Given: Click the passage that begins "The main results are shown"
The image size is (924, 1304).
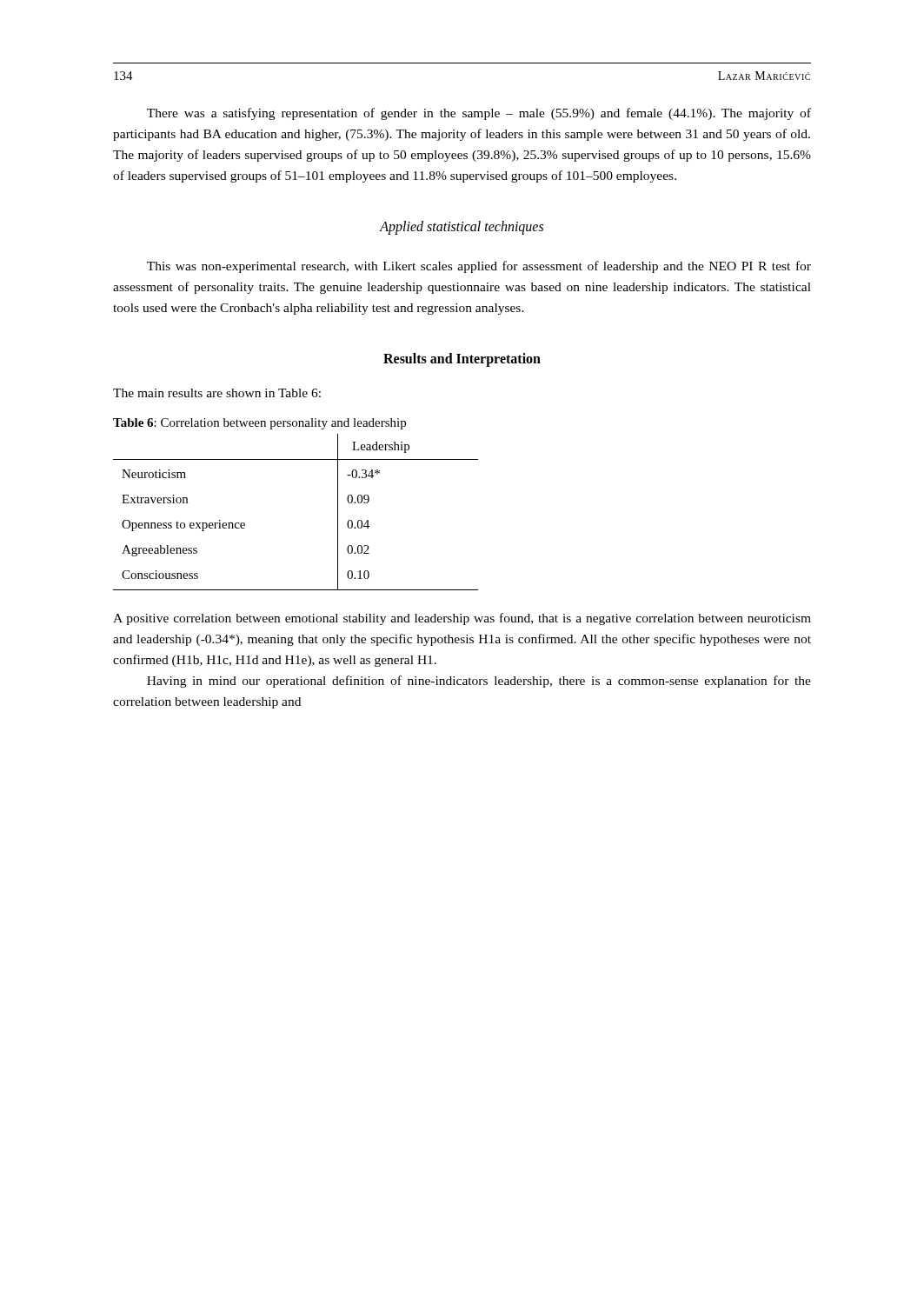Looking at the screenshot, I should pos(217,393).
